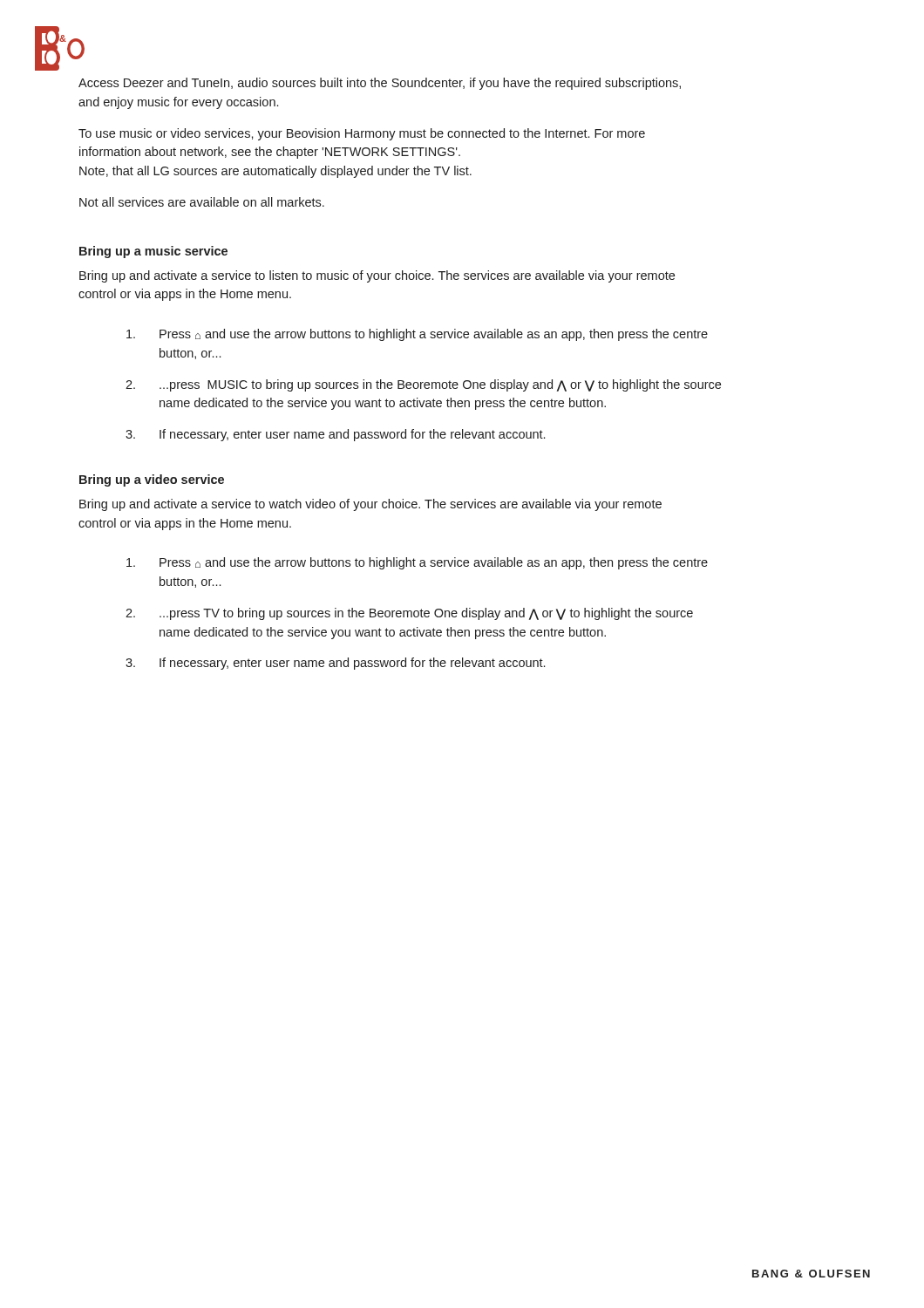Click on the text block that reads "To use music"
Viewport: 924px width, 1308px height.
[x=362, y=152]
